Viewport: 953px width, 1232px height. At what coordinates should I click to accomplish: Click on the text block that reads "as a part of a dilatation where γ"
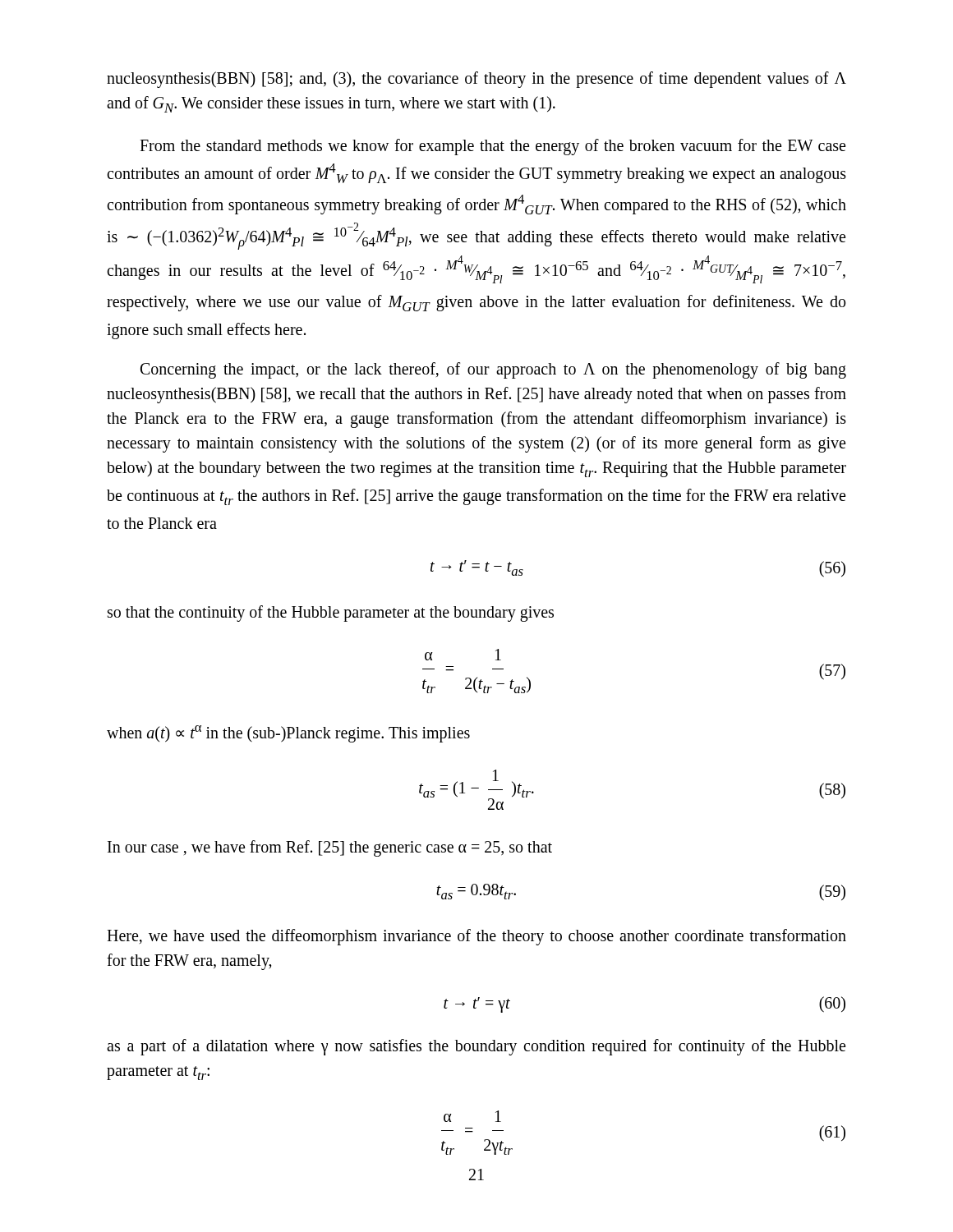pyautogui.click(x=476, y=1060)
